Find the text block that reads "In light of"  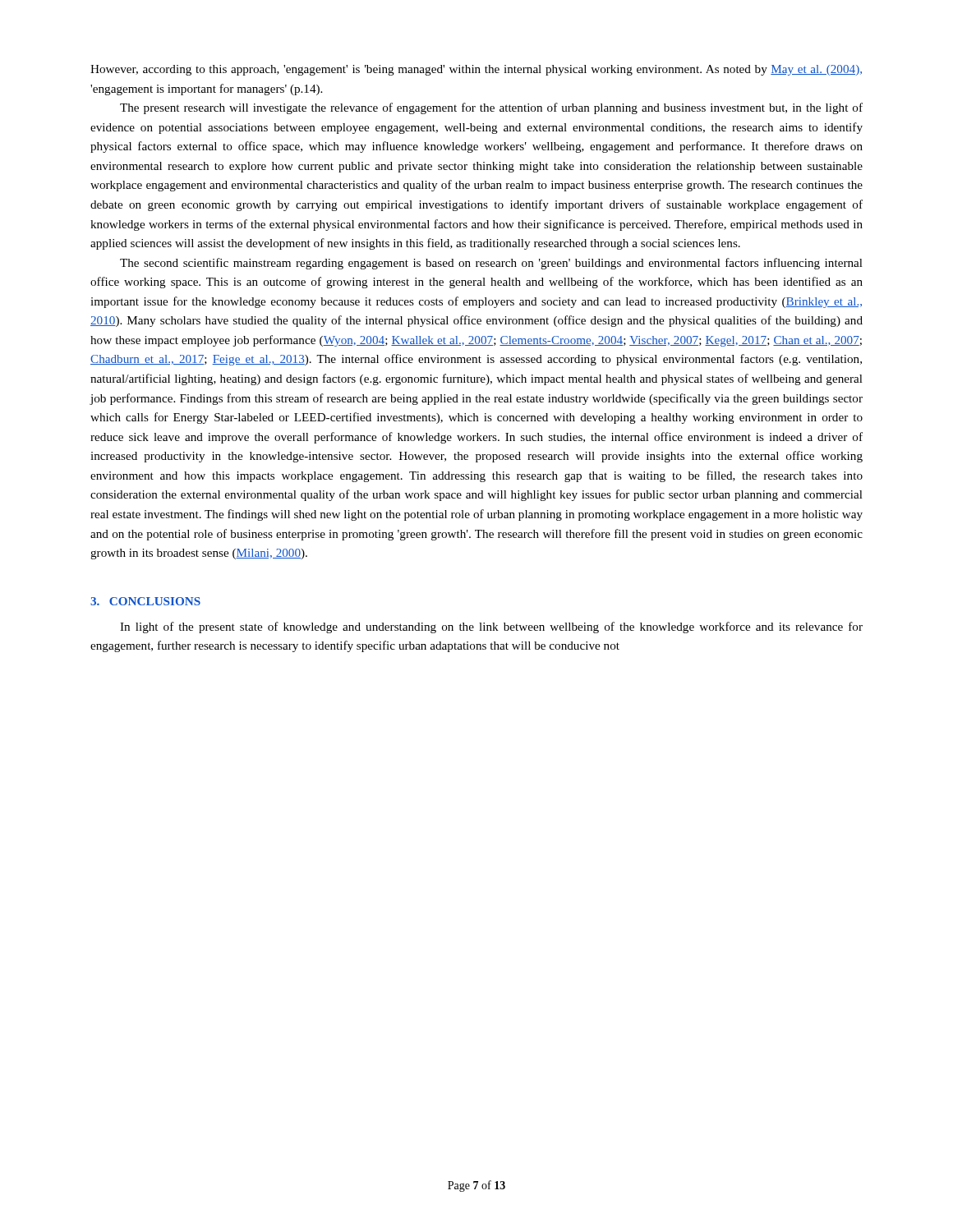(x=476, y=636)
